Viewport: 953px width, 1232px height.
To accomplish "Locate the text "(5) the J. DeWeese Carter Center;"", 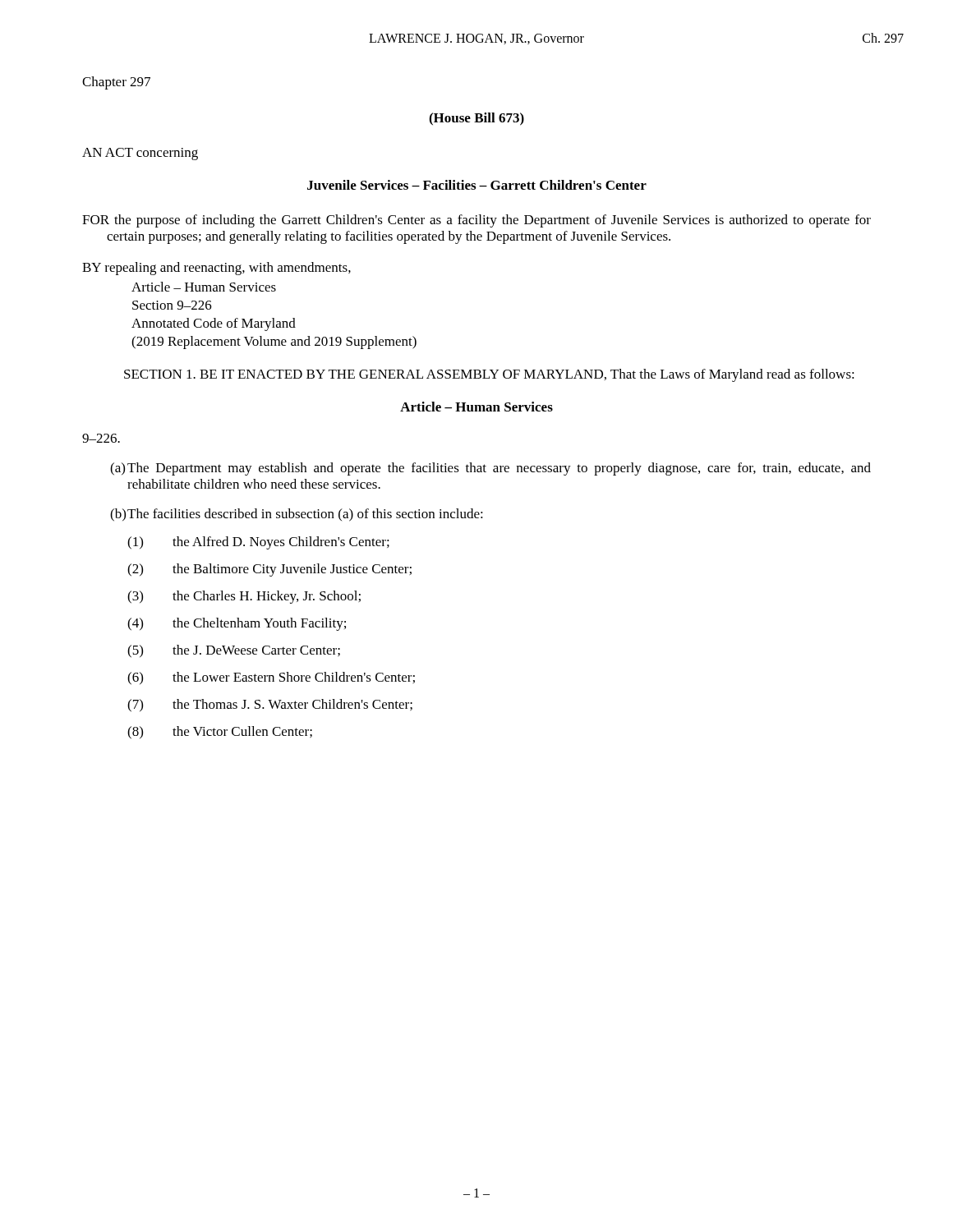I will click(x=234, y=651).
